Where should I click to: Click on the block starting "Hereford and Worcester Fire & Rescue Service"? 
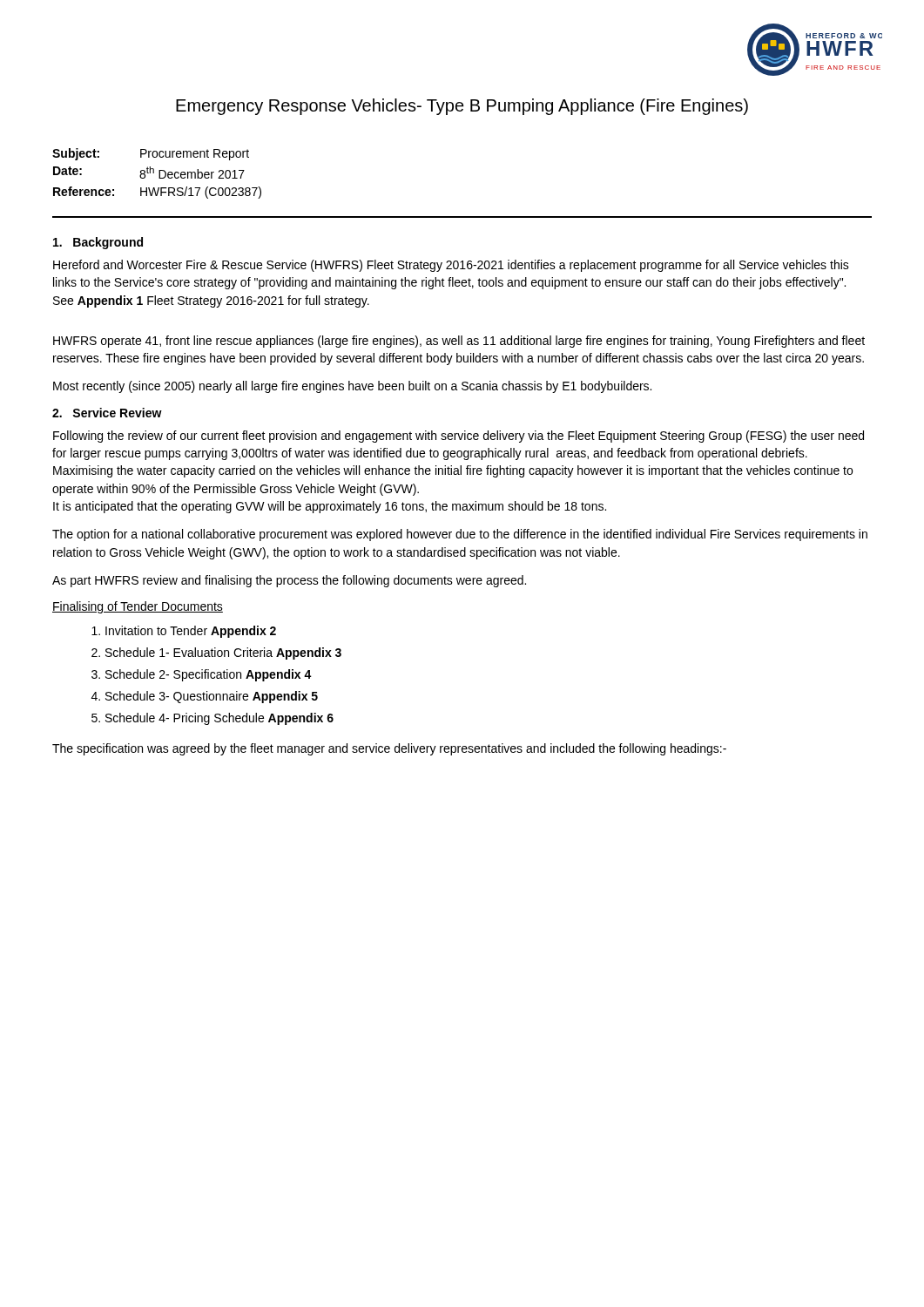point(451,283)
